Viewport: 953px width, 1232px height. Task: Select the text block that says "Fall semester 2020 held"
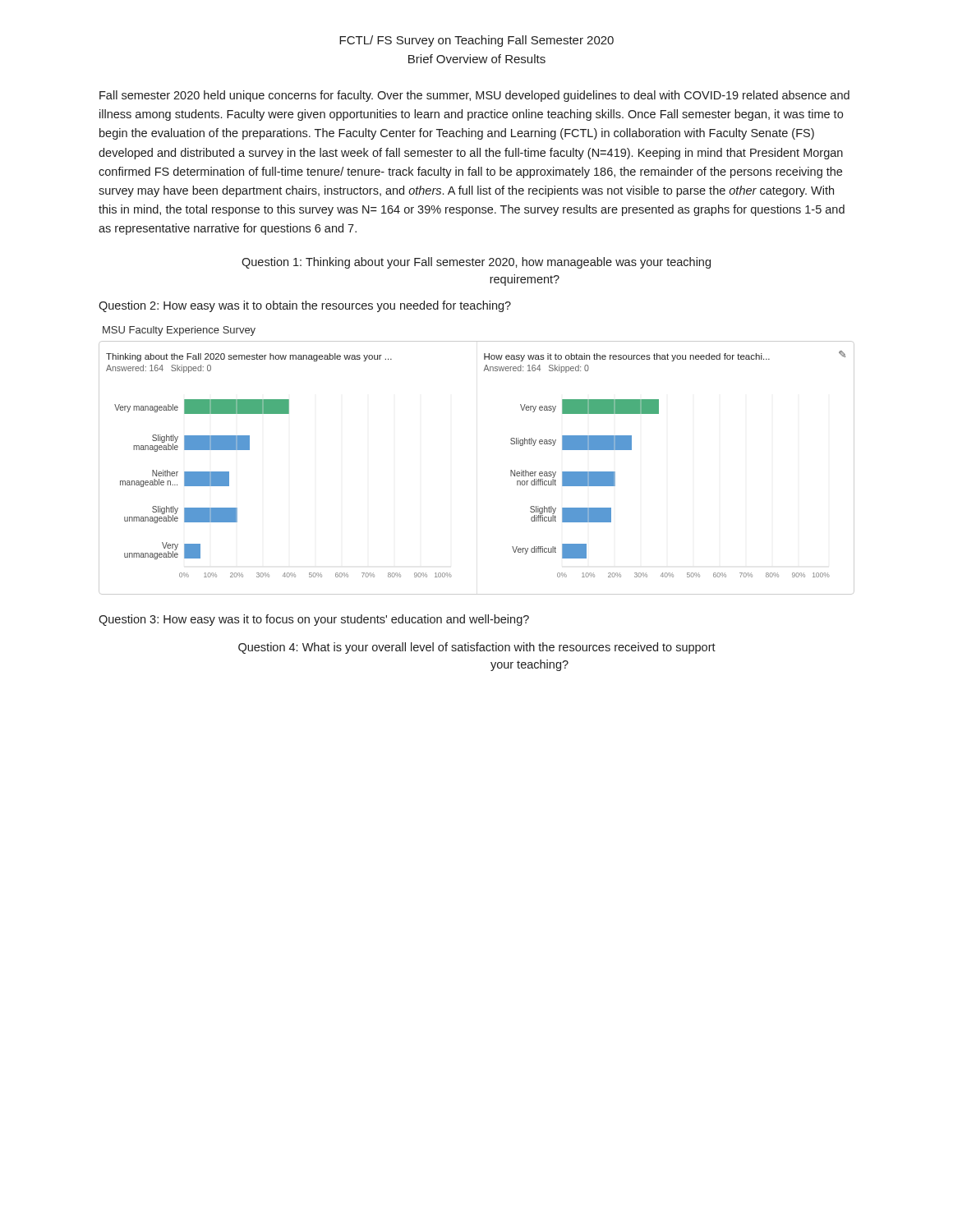474,162
